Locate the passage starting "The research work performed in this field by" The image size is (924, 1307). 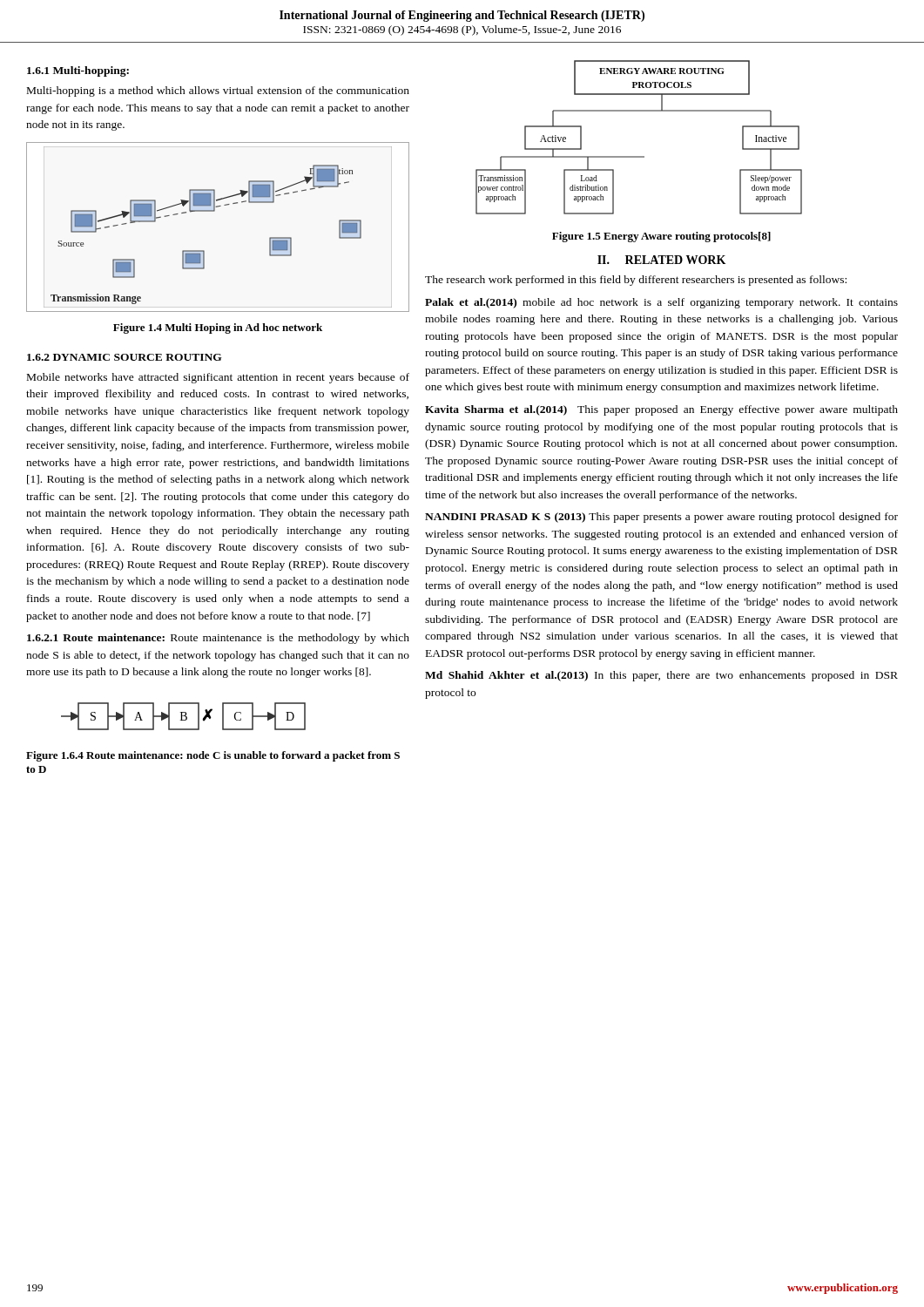(x=661, y=280)
